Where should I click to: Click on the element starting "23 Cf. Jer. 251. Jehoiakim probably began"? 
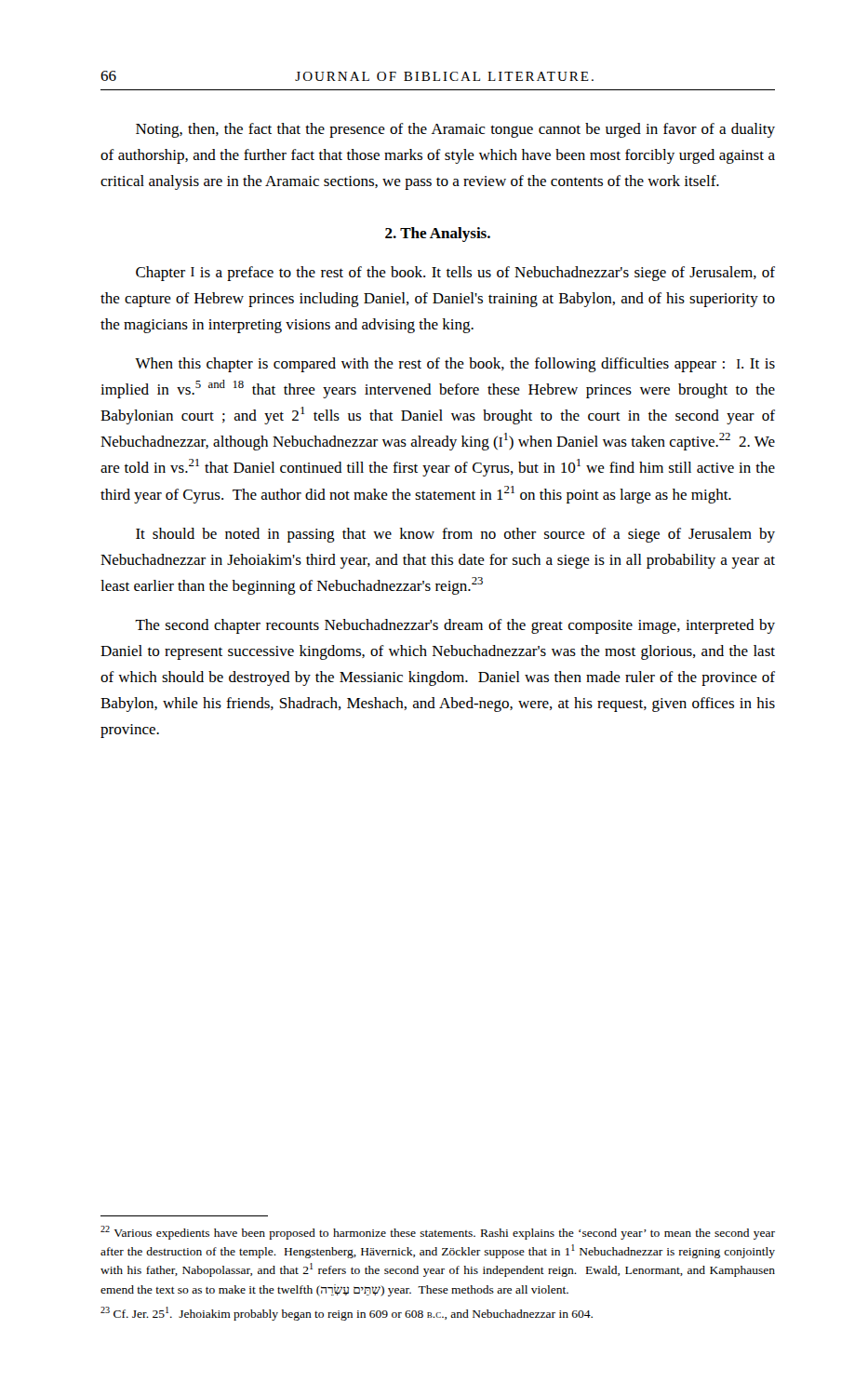(347, 1312)
